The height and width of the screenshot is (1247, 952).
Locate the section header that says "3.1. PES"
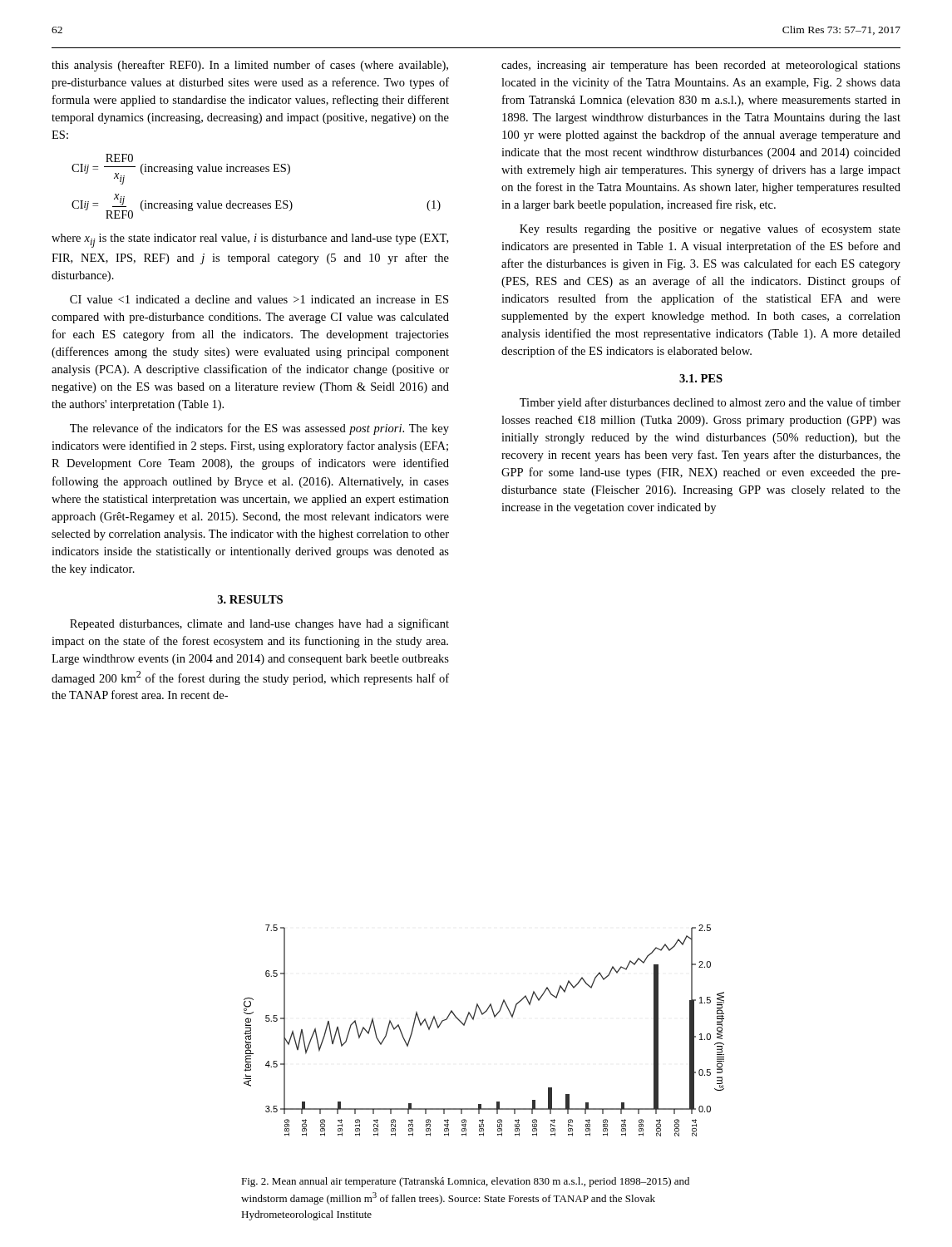click(701, 378)
